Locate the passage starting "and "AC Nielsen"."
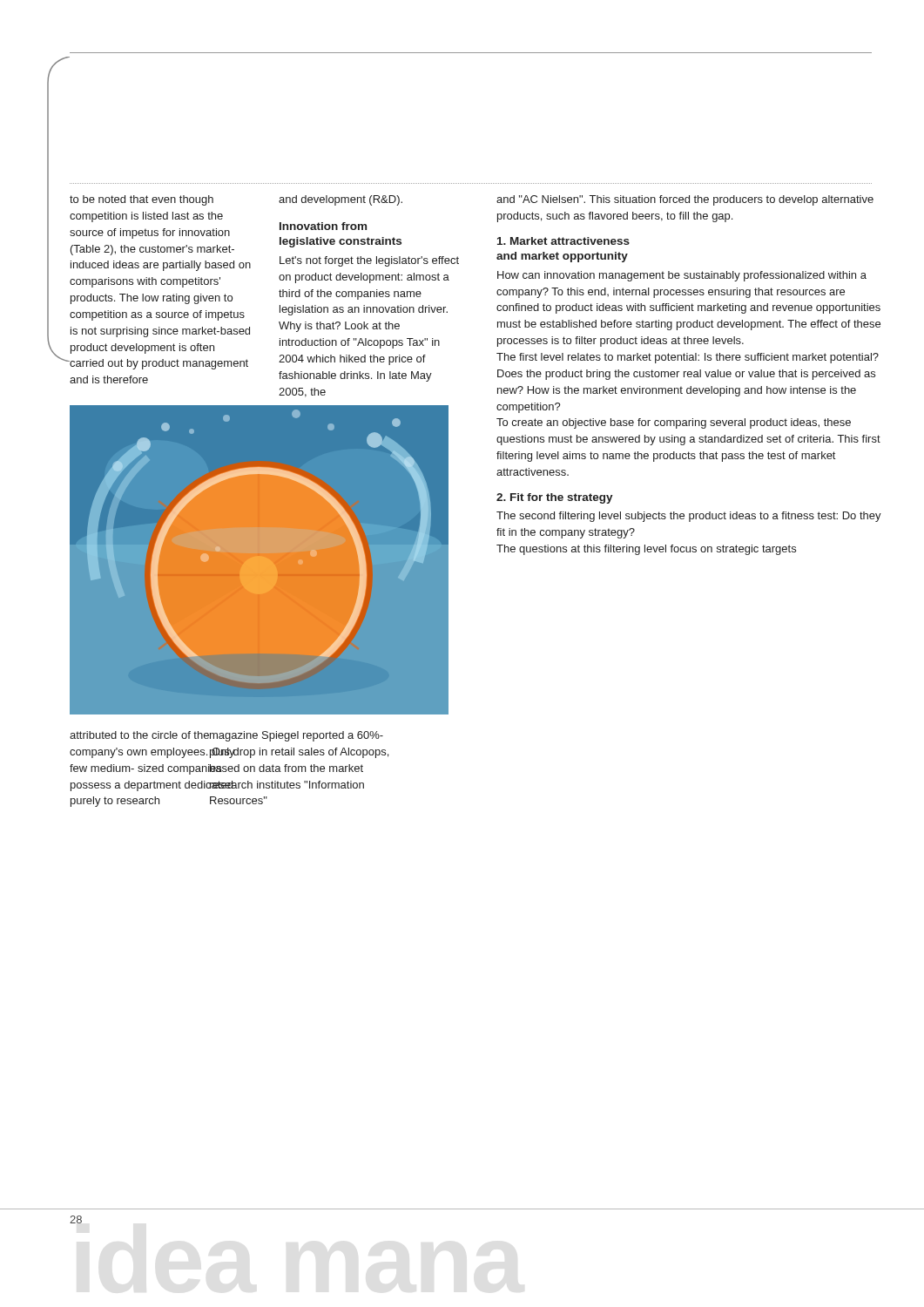Viewport: 924px width, 1307px height. tap(685, 207)
